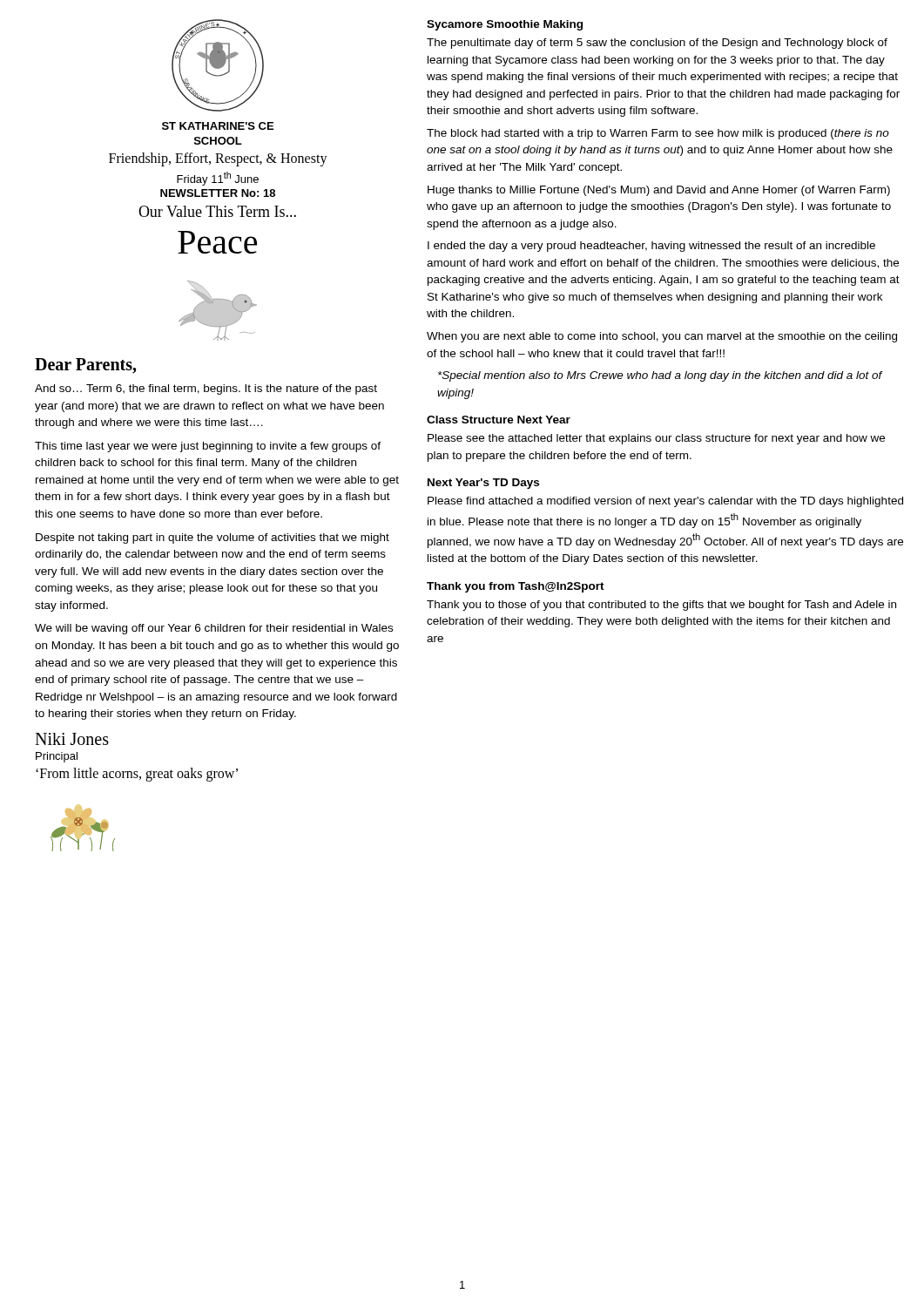Locate the region starting "Friday 11th June"

click(x=218, y=178)
